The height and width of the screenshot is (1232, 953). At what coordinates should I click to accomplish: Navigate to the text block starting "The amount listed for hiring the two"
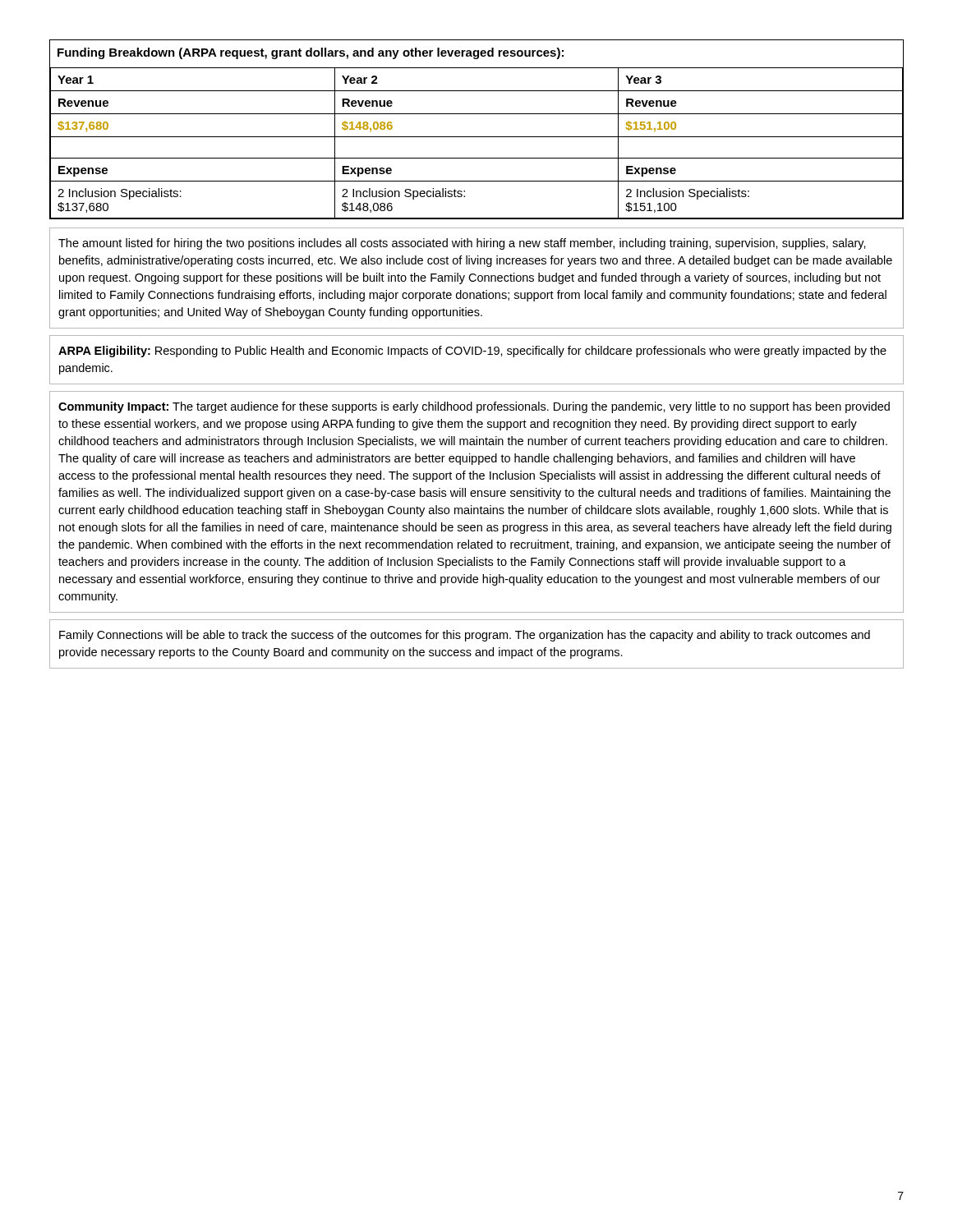pos(475,278)
